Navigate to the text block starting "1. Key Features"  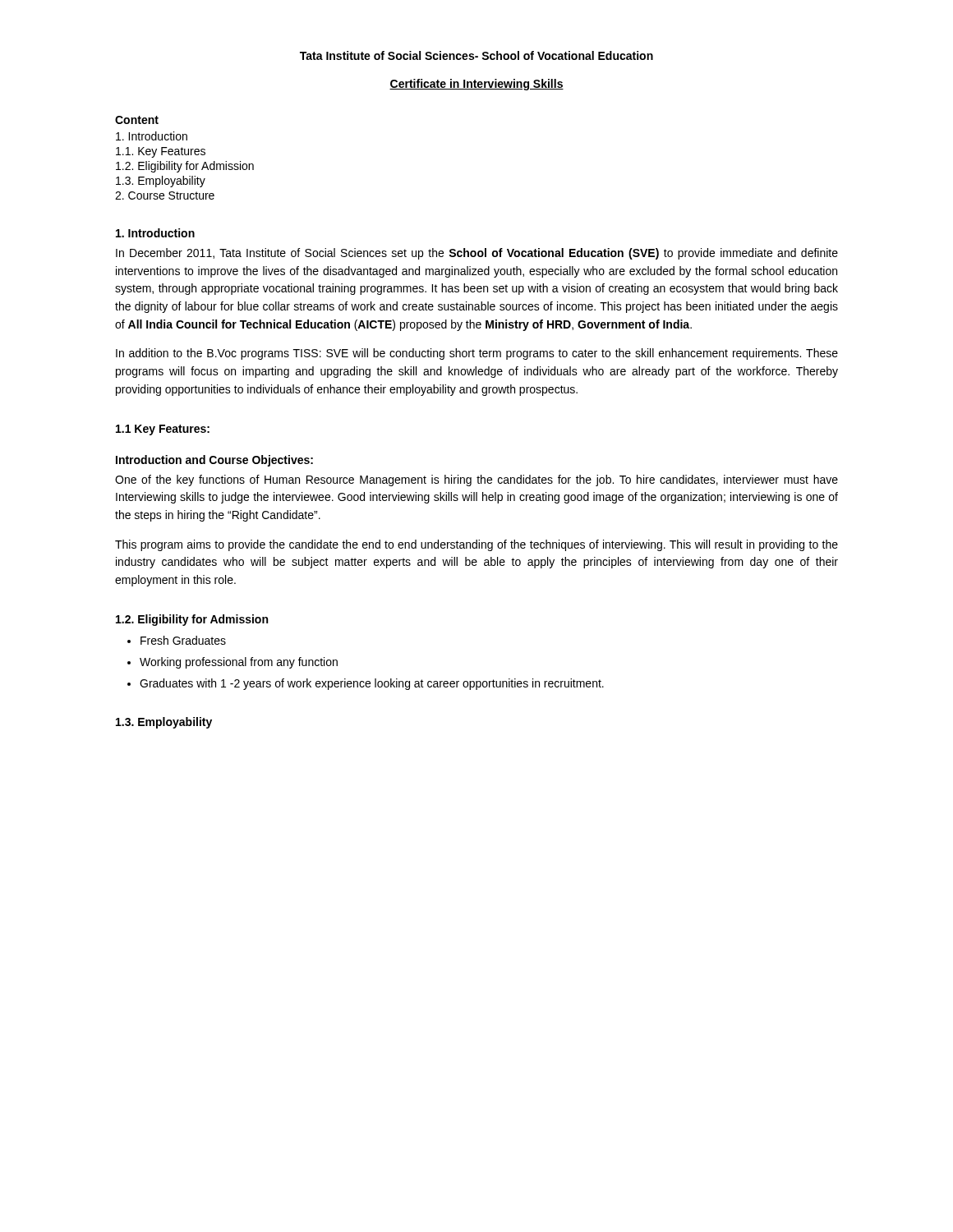pos(160,151)
